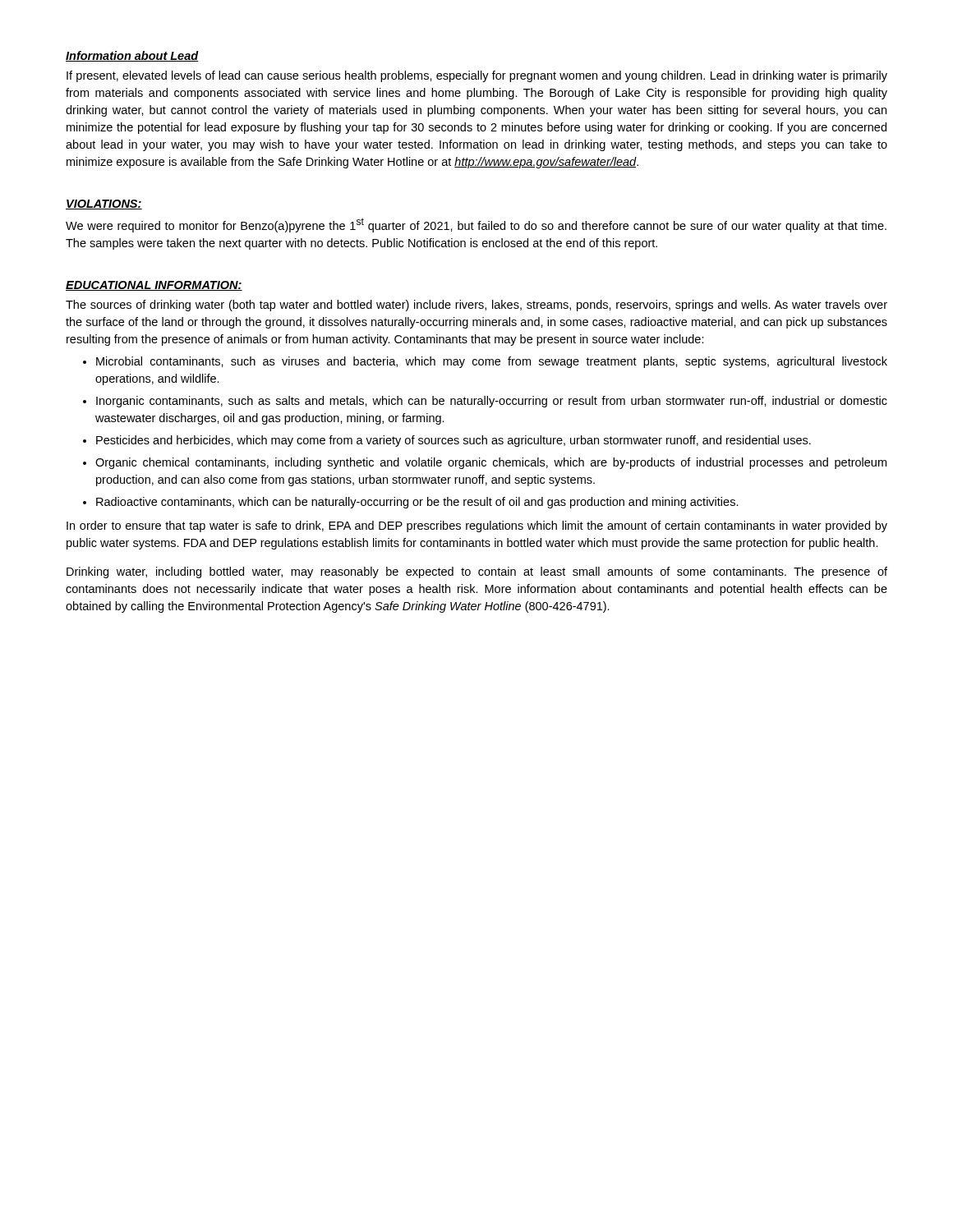Select the section header that reads "Information about Lead"
This screenshot has height=1232, width=953.
(132, 56)
